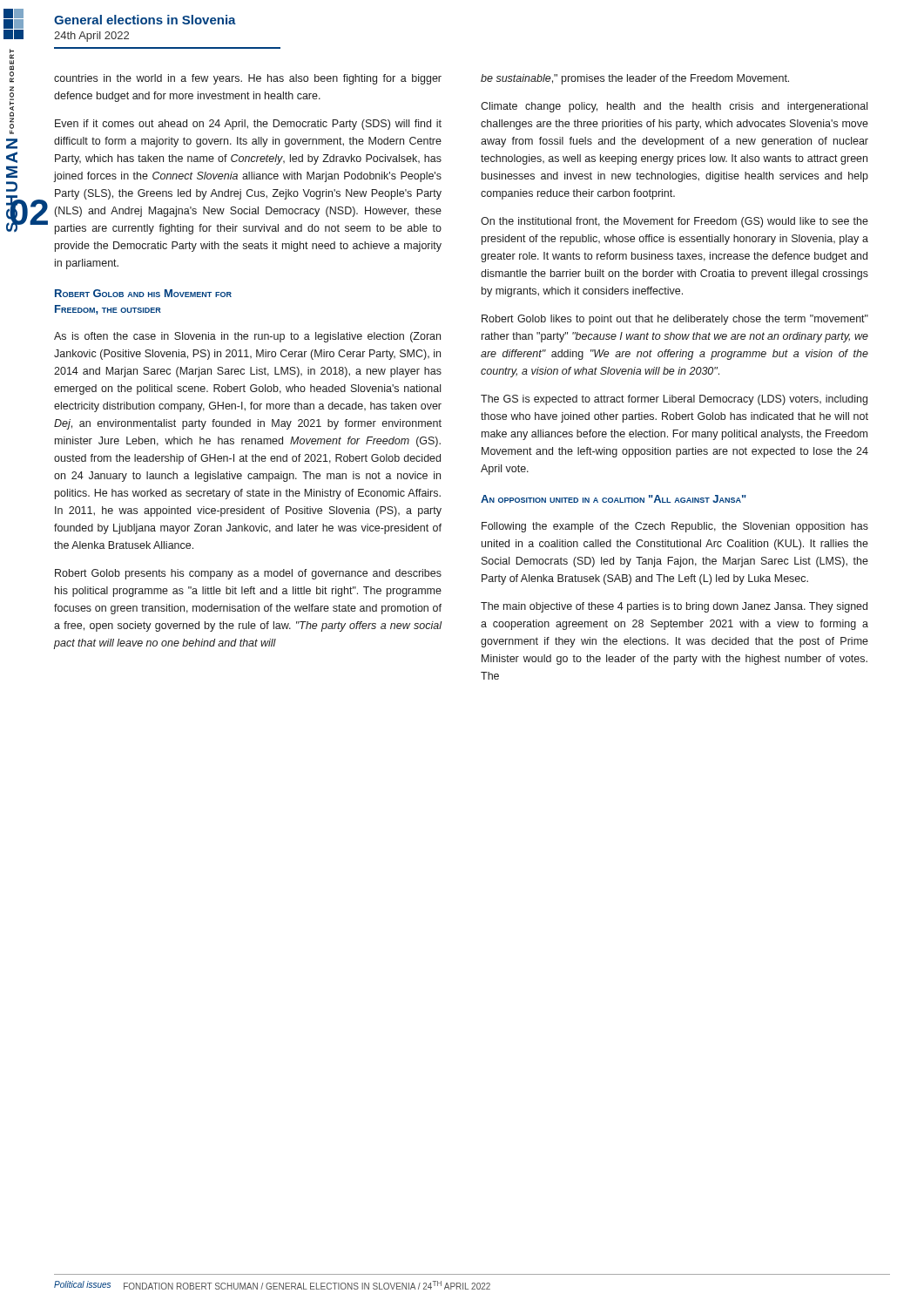Point to the text starting "Even if it comes"

click(x=248, y=193)
